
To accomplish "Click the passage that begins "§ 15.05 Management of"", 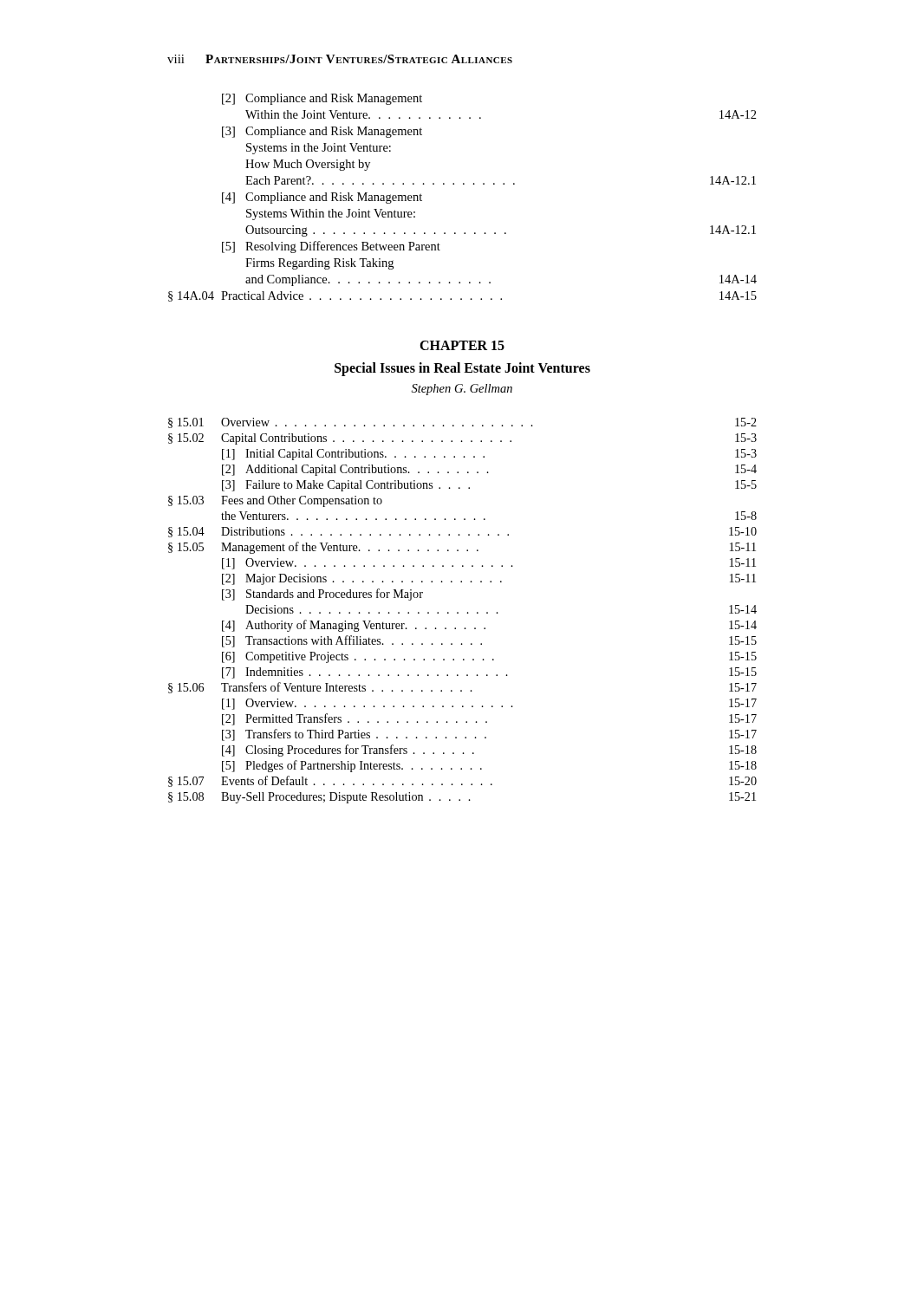I will 462,547.
